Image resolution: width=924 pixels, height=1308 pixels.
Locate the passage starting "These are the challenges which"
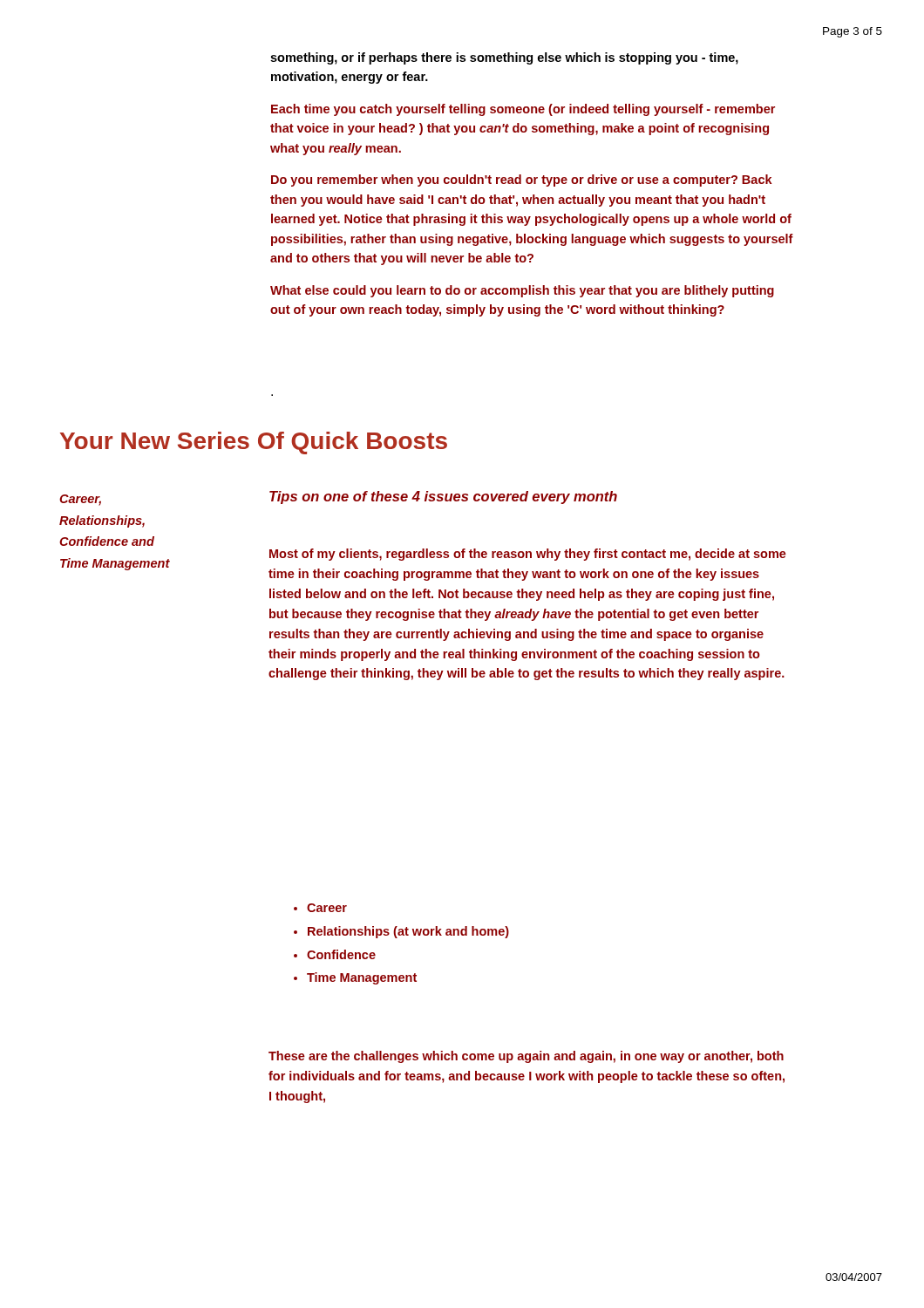(x=527, y=1076)
